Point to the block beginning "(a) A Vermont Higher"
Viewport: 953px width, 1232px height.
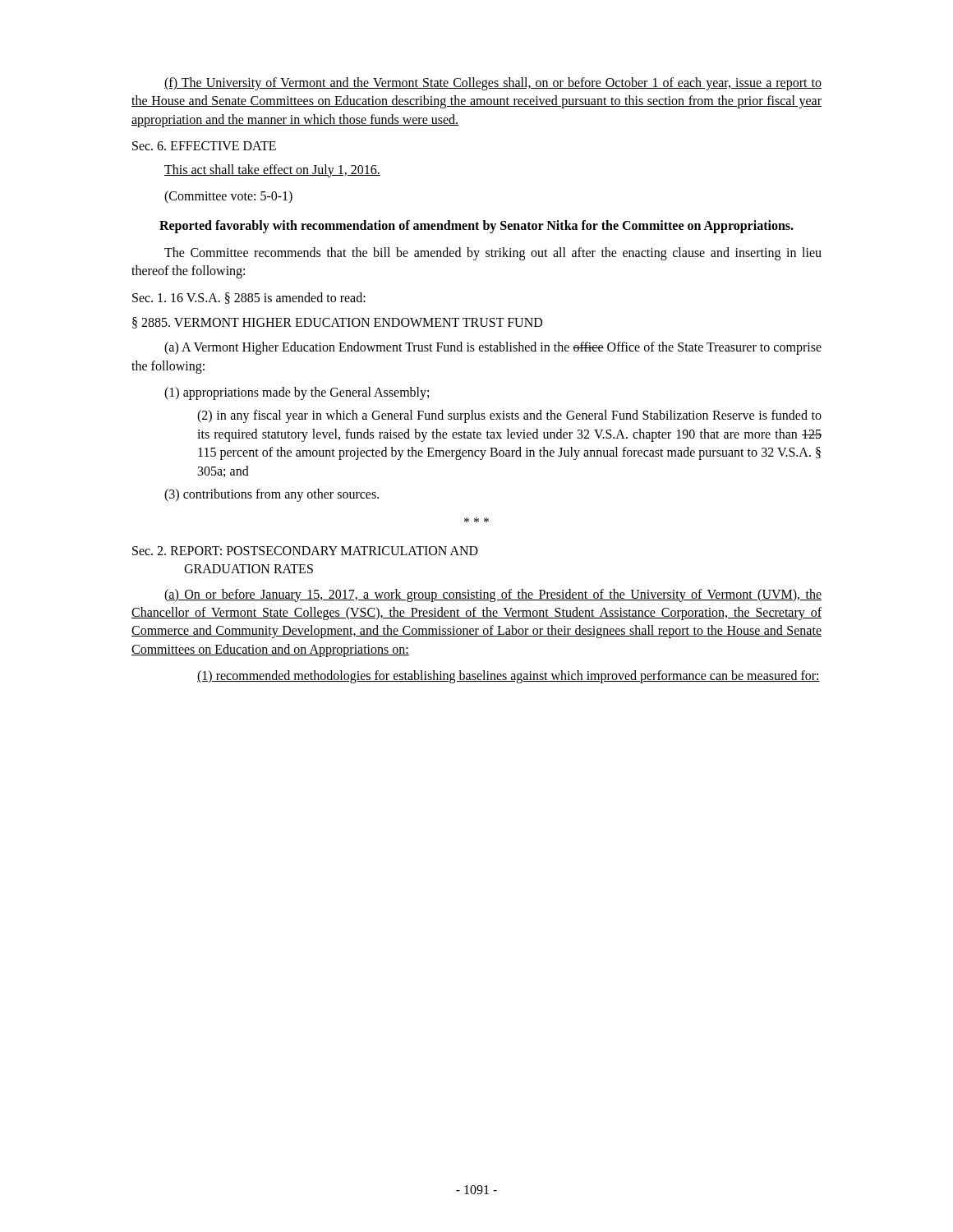[x=476, y=357]
